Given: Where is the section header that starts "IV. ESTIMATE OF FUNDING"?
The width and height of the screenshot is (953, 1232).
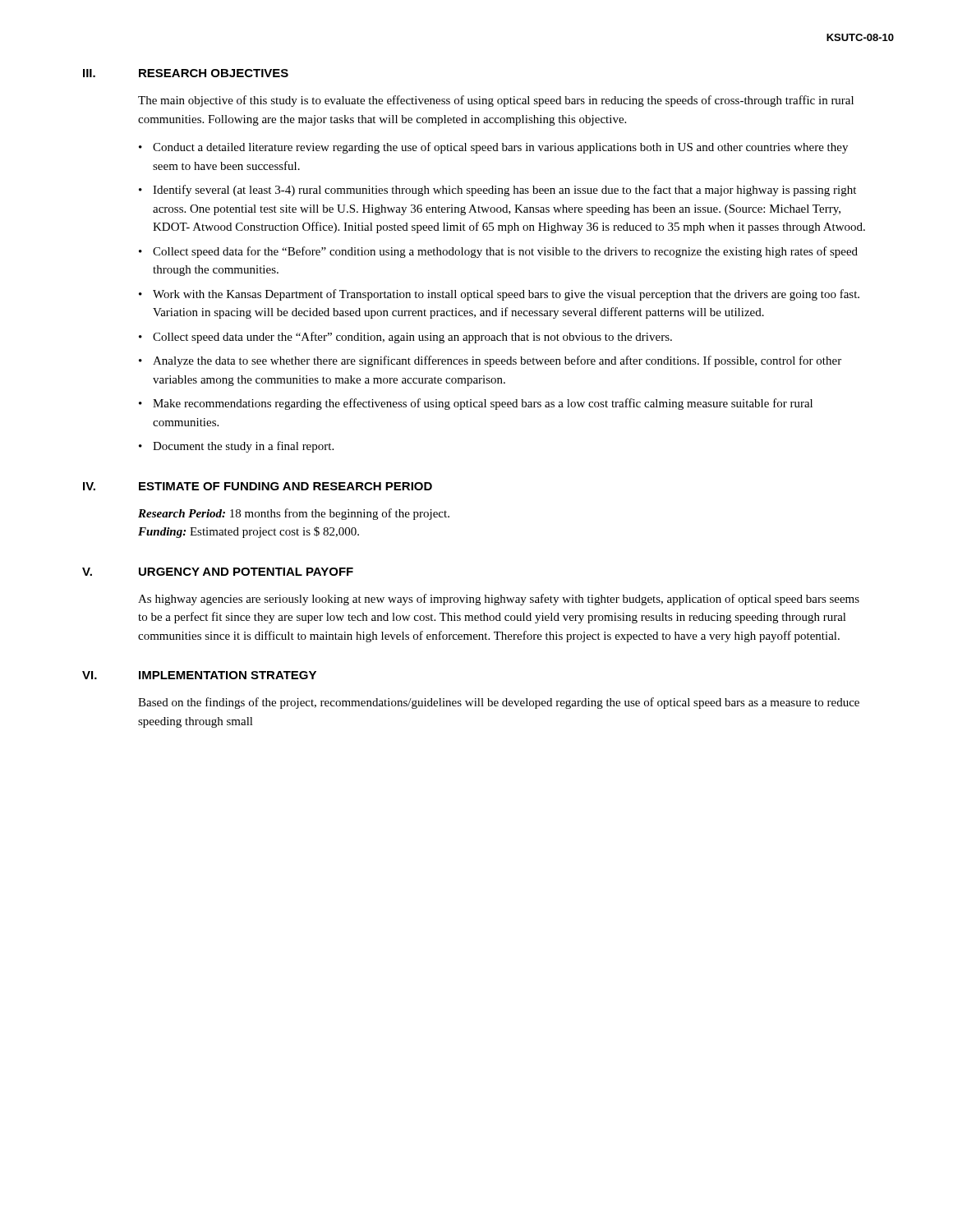Looking at the screenshot, I should pyautogui.click(x=257, y=485).
